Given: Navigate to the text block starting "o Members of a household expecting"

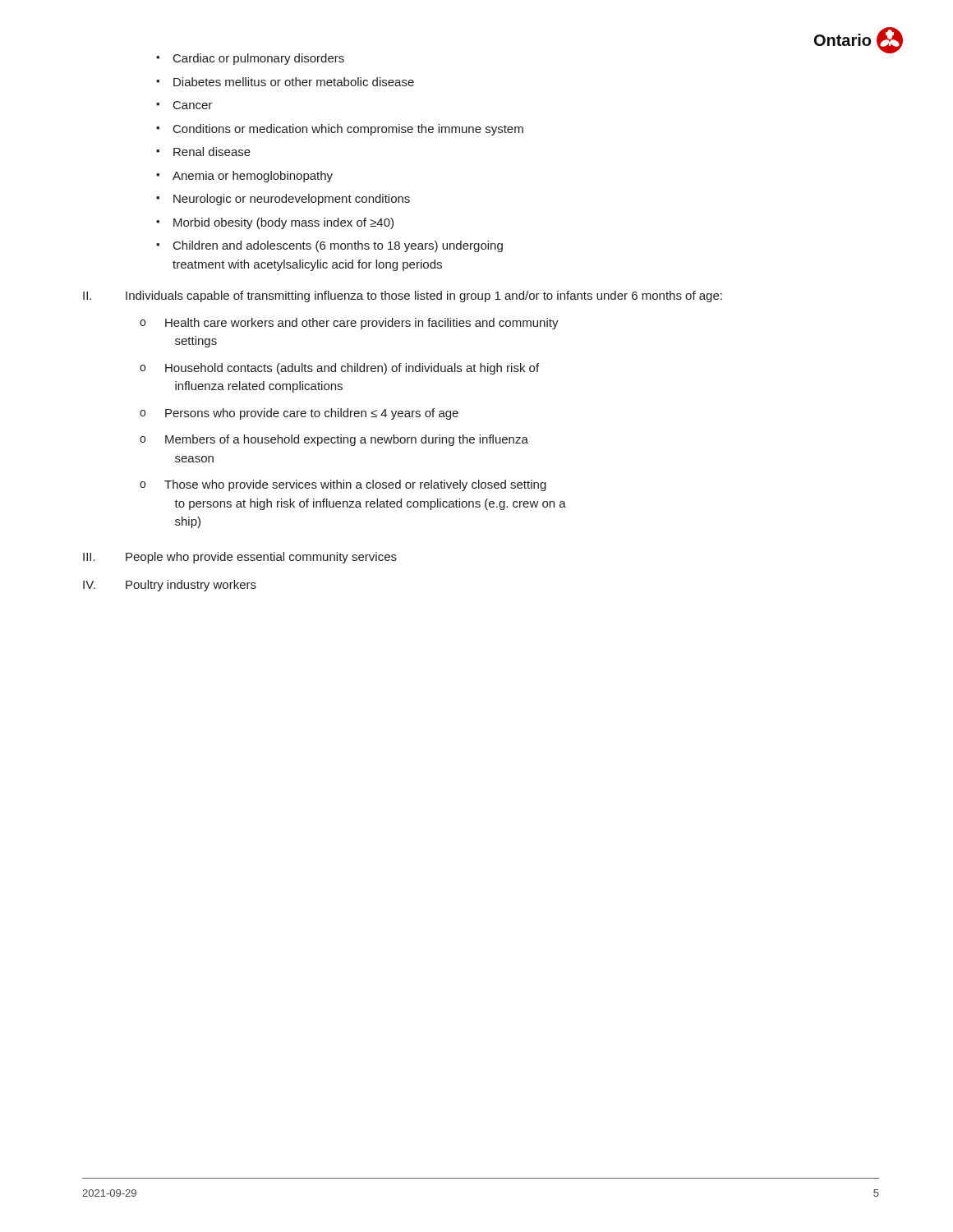Looking at the screenshot, I should point(334,447).
